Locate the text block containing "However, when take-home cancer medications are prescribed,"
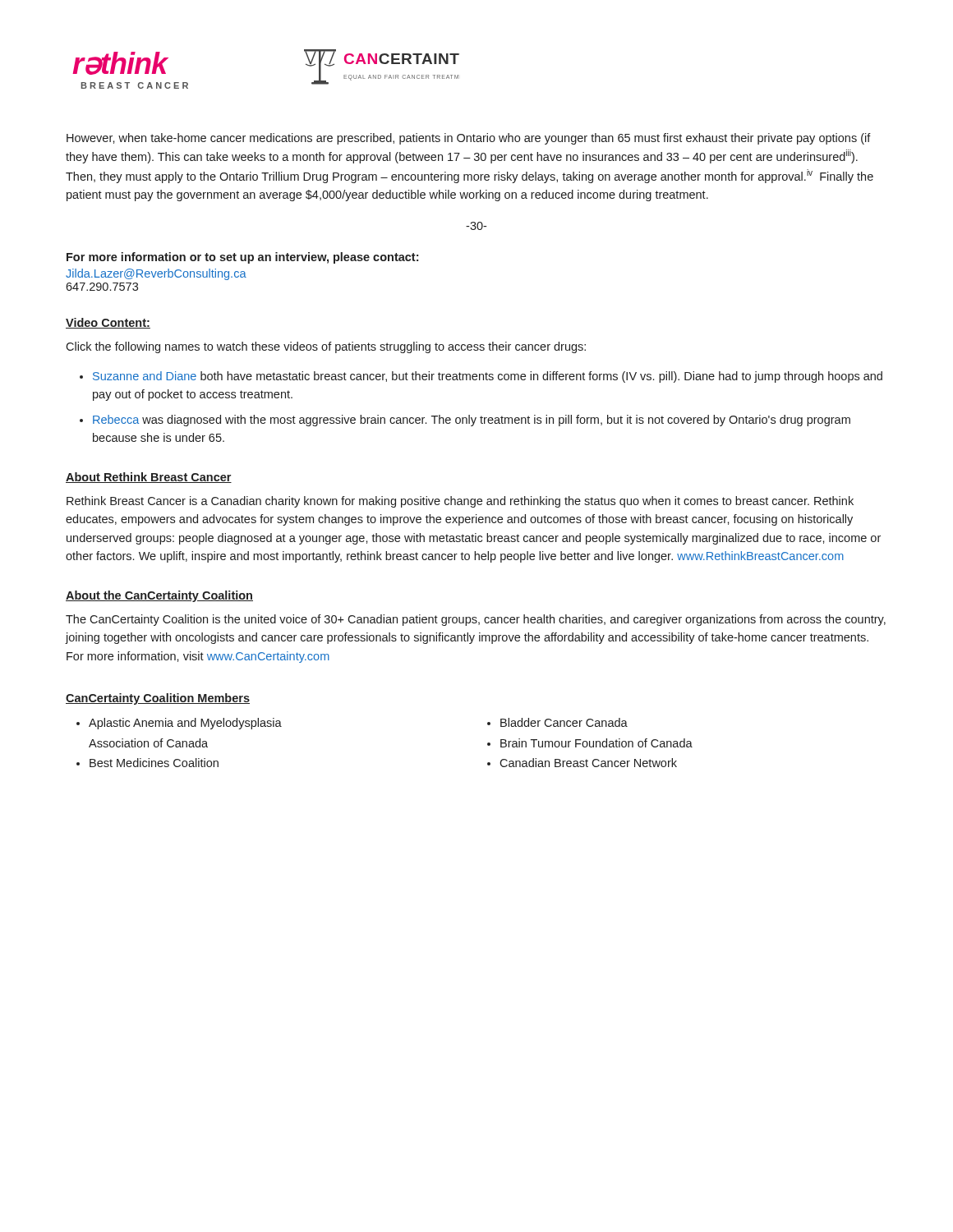953x1232 pixels. tap(470, 166)
